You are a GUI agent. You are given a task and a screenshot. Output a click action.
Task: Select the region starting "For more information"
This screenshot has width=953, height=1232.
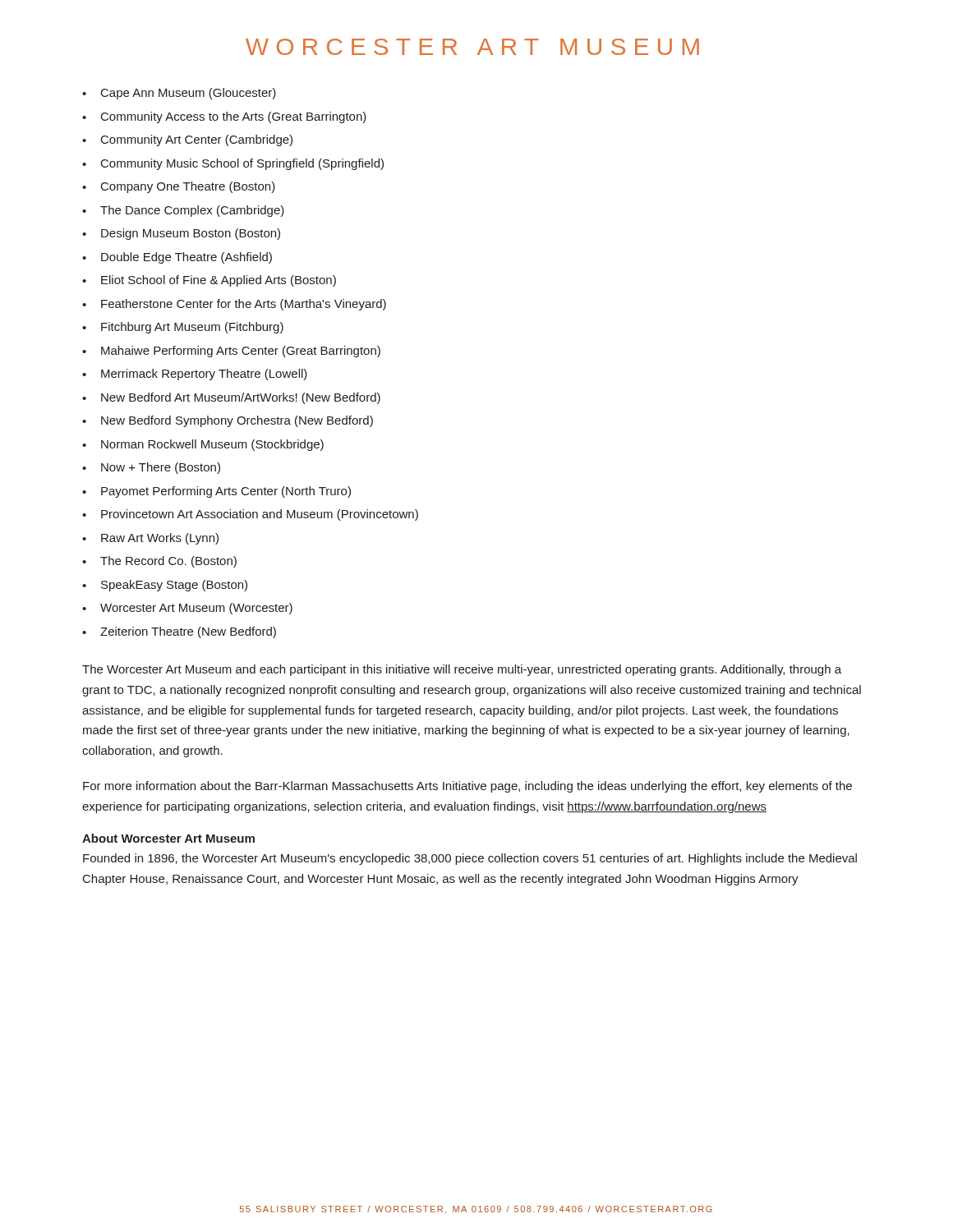[467, 796]
